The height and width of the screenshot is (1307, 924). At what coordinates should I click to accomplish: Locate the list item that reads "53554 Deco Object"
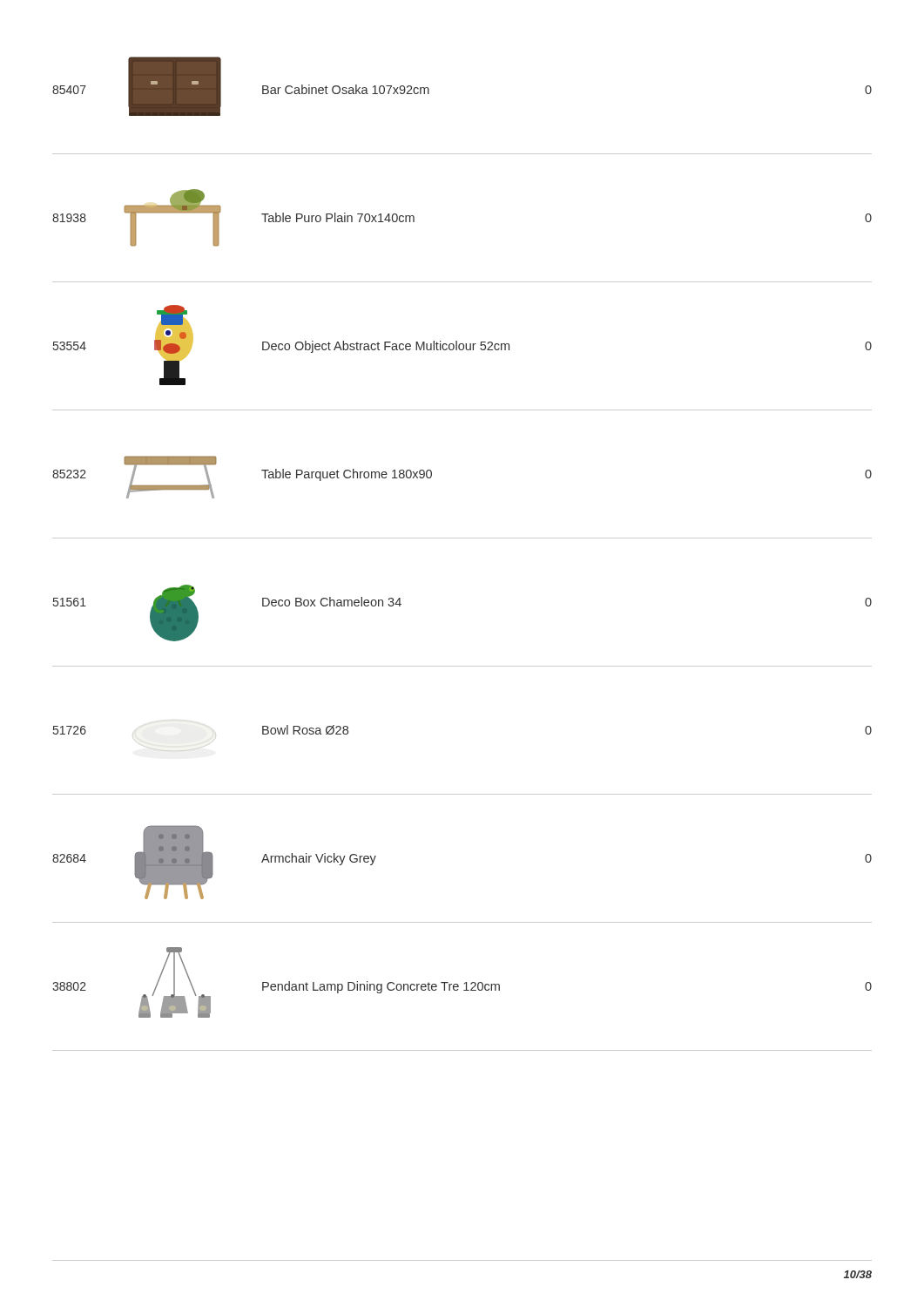coord(462,346)
